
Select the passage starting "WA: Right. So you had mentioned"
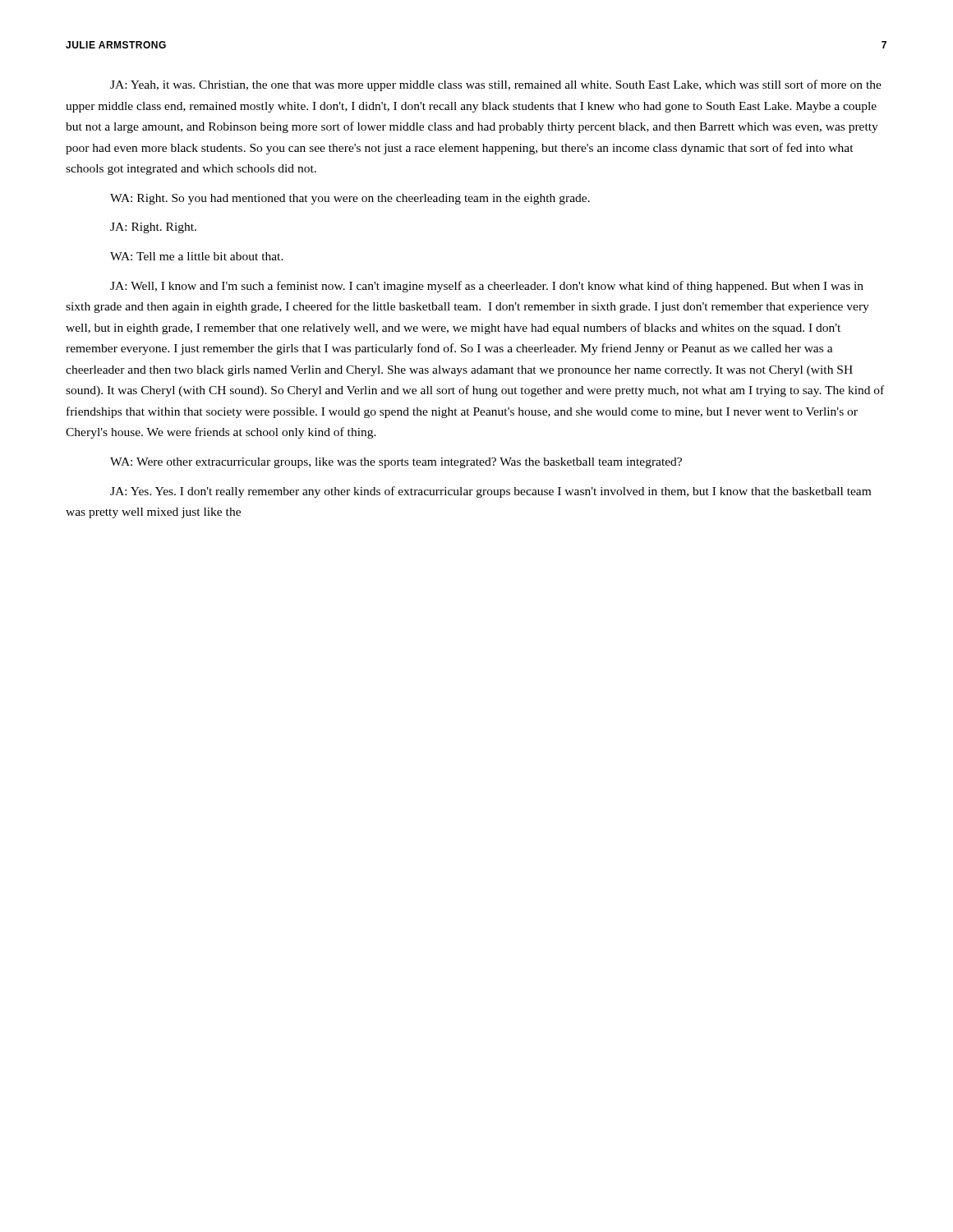476,198
